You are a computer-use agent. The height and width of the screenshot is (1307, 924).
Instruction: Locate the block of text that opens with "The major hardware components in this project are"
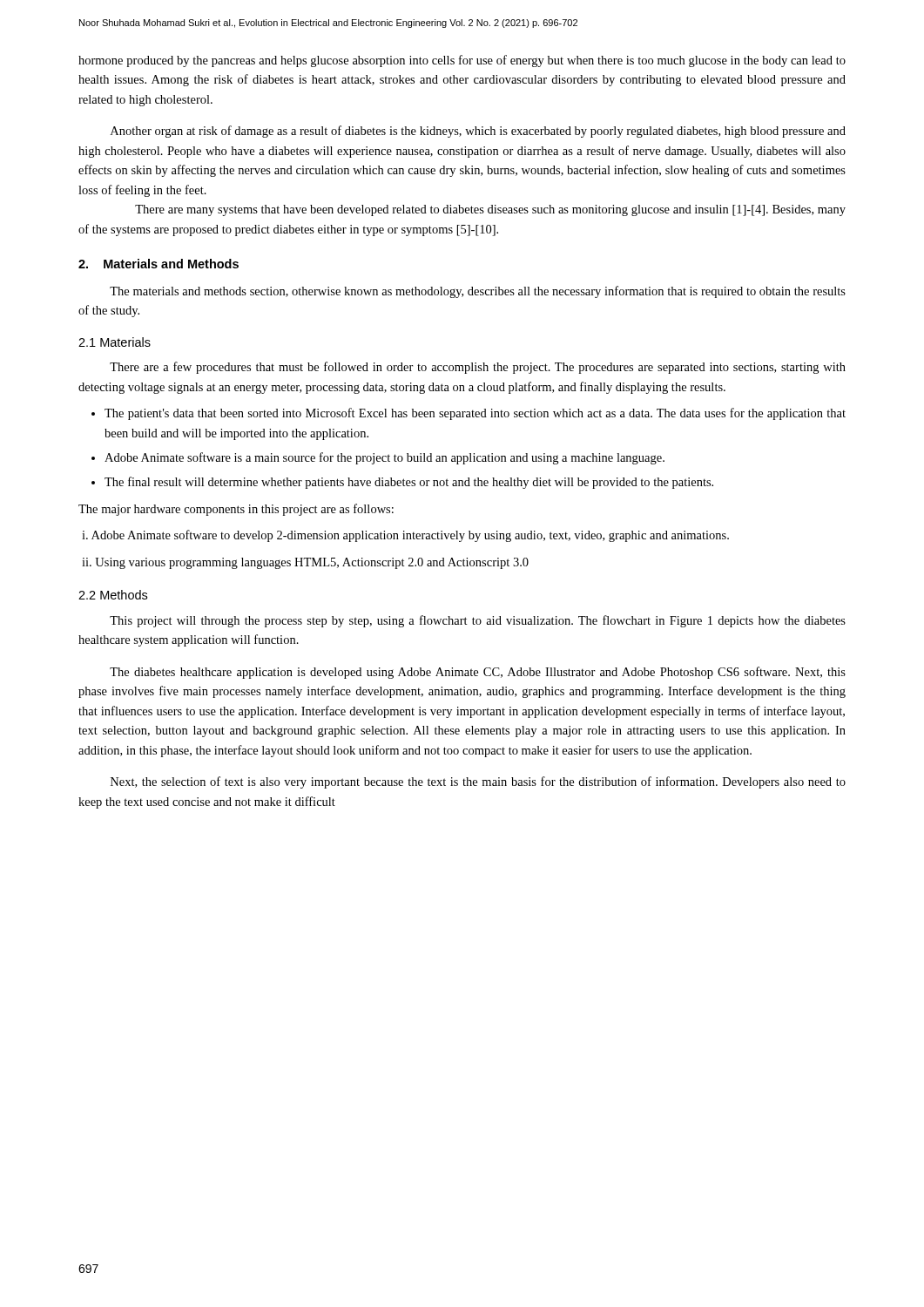pyautogui.click(x=236, y=510)
